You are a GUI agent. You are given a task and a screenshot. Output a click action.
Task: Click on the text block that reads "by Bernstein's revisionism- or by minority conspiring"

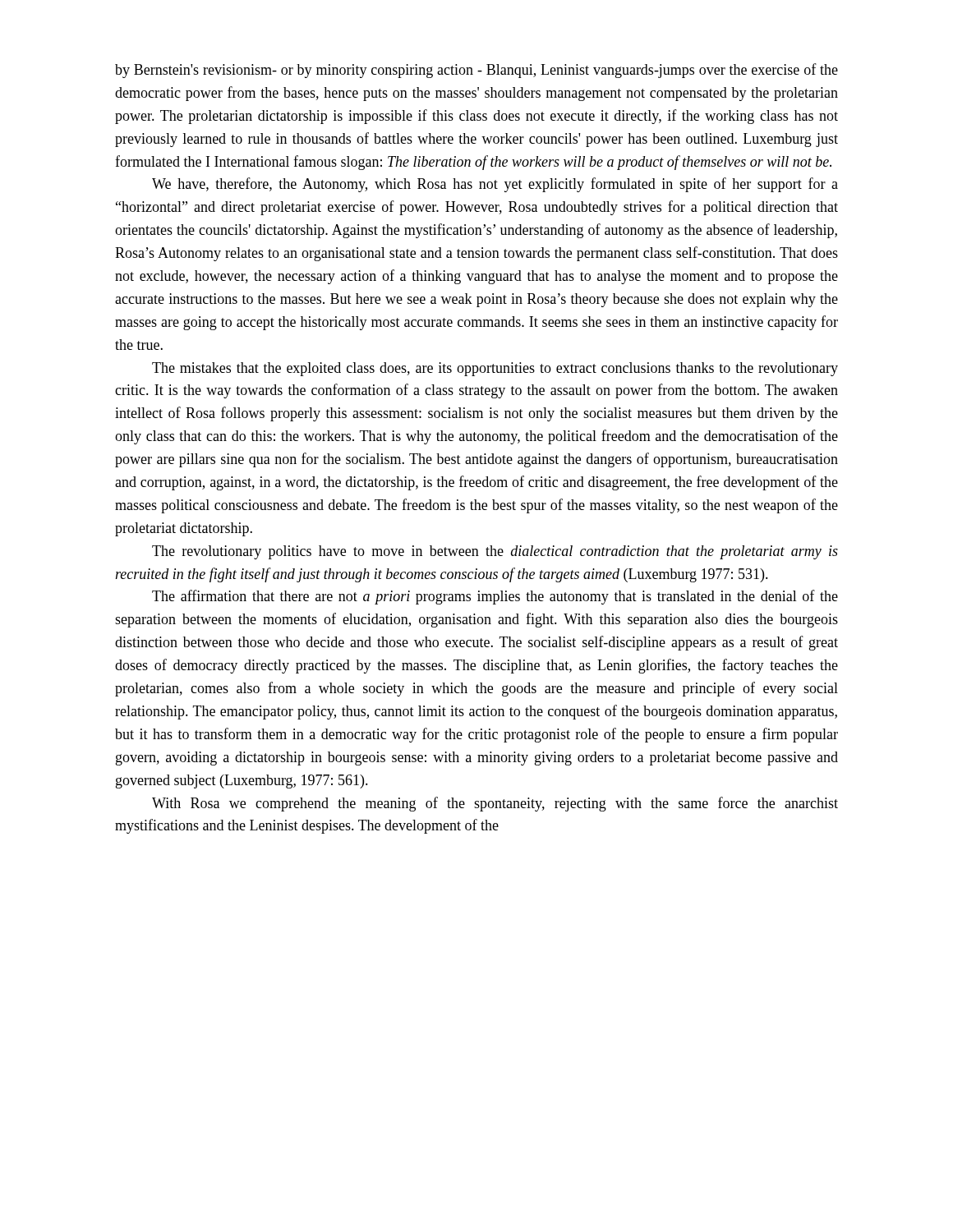476,449
